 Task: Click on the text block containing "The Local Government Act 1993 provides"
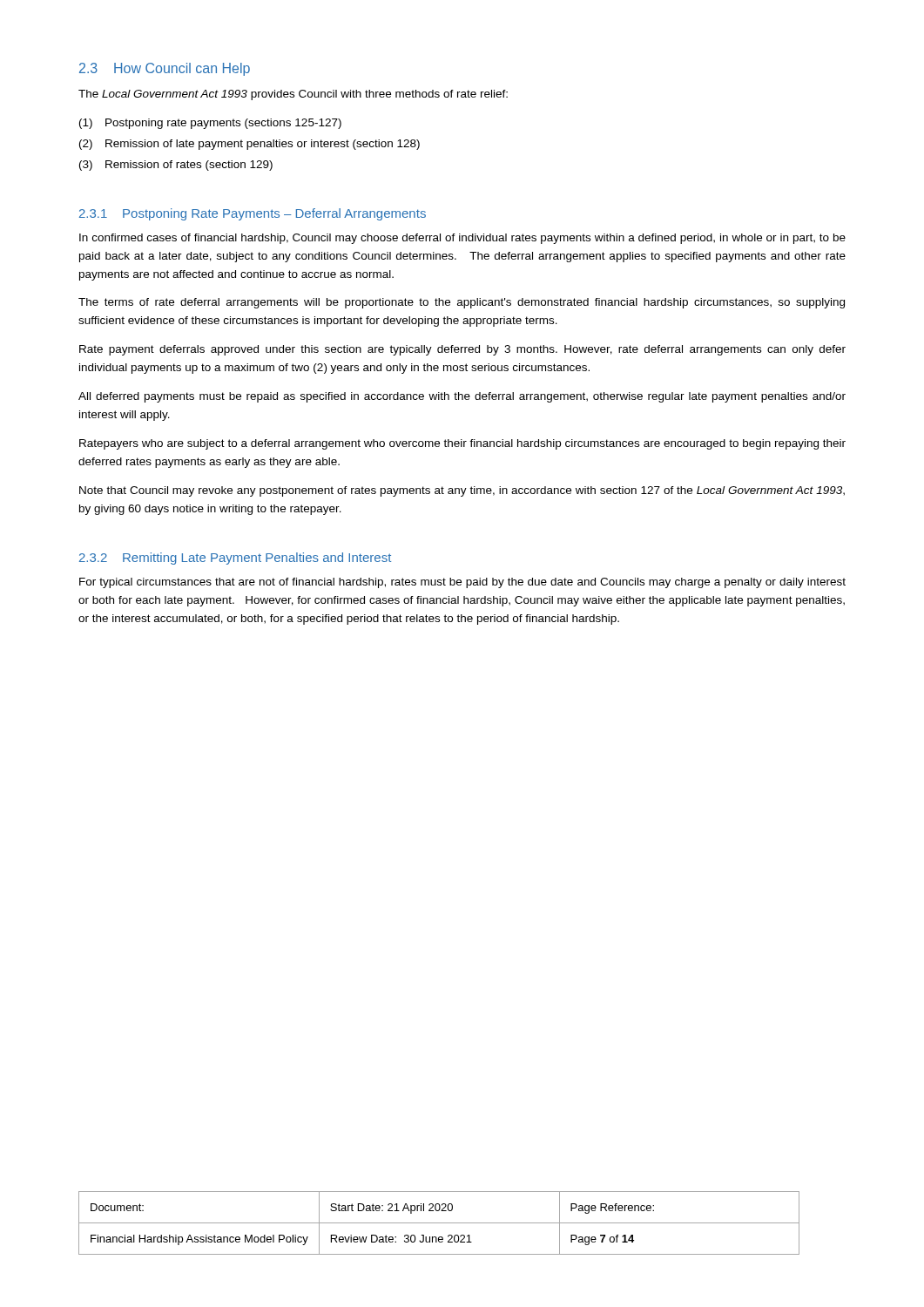click(x=462, y=94)
